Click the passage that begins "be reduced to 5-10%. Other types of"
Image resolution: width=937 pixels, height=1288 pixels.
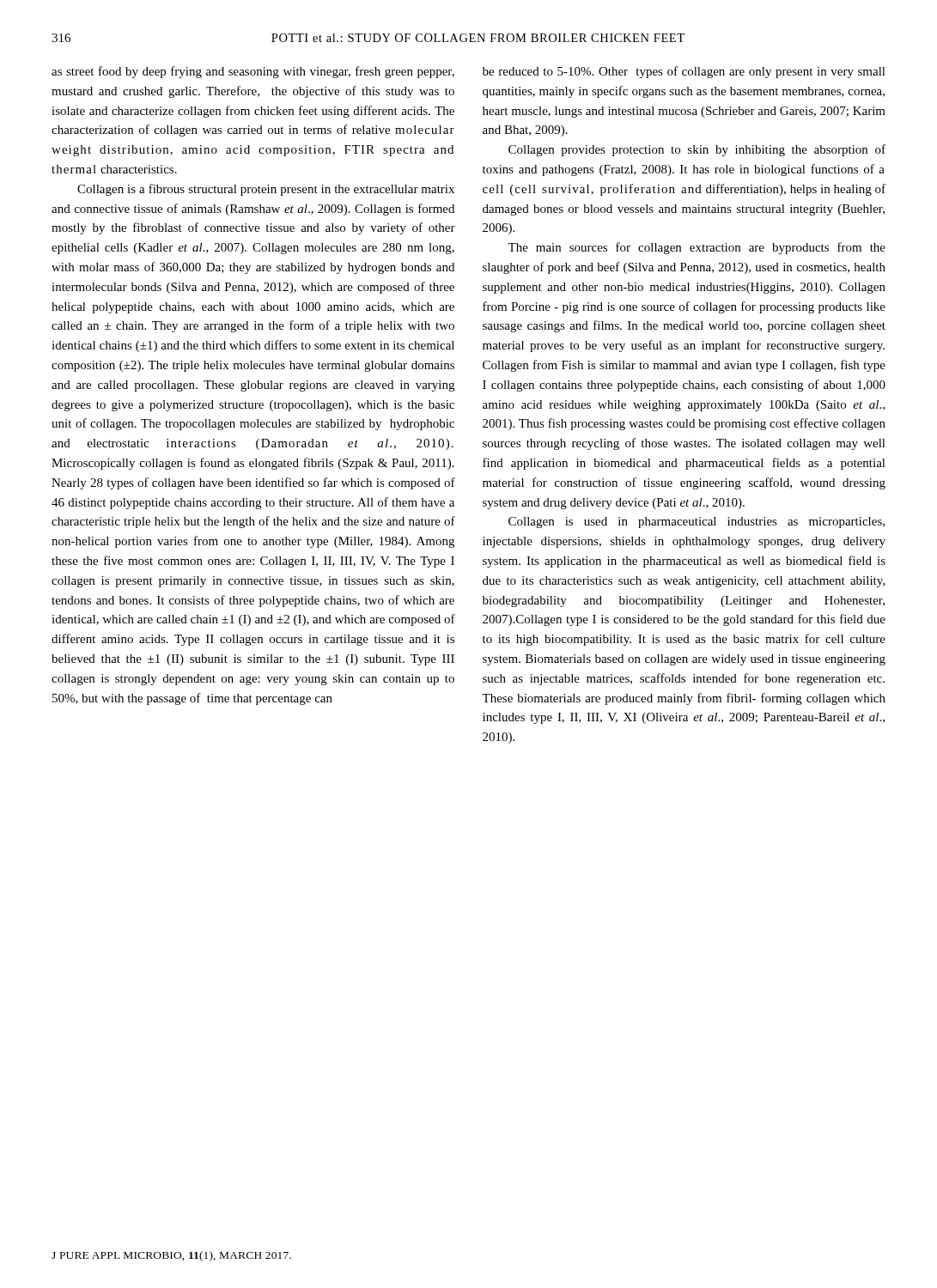pyautogui.click(x=684, y=404)
